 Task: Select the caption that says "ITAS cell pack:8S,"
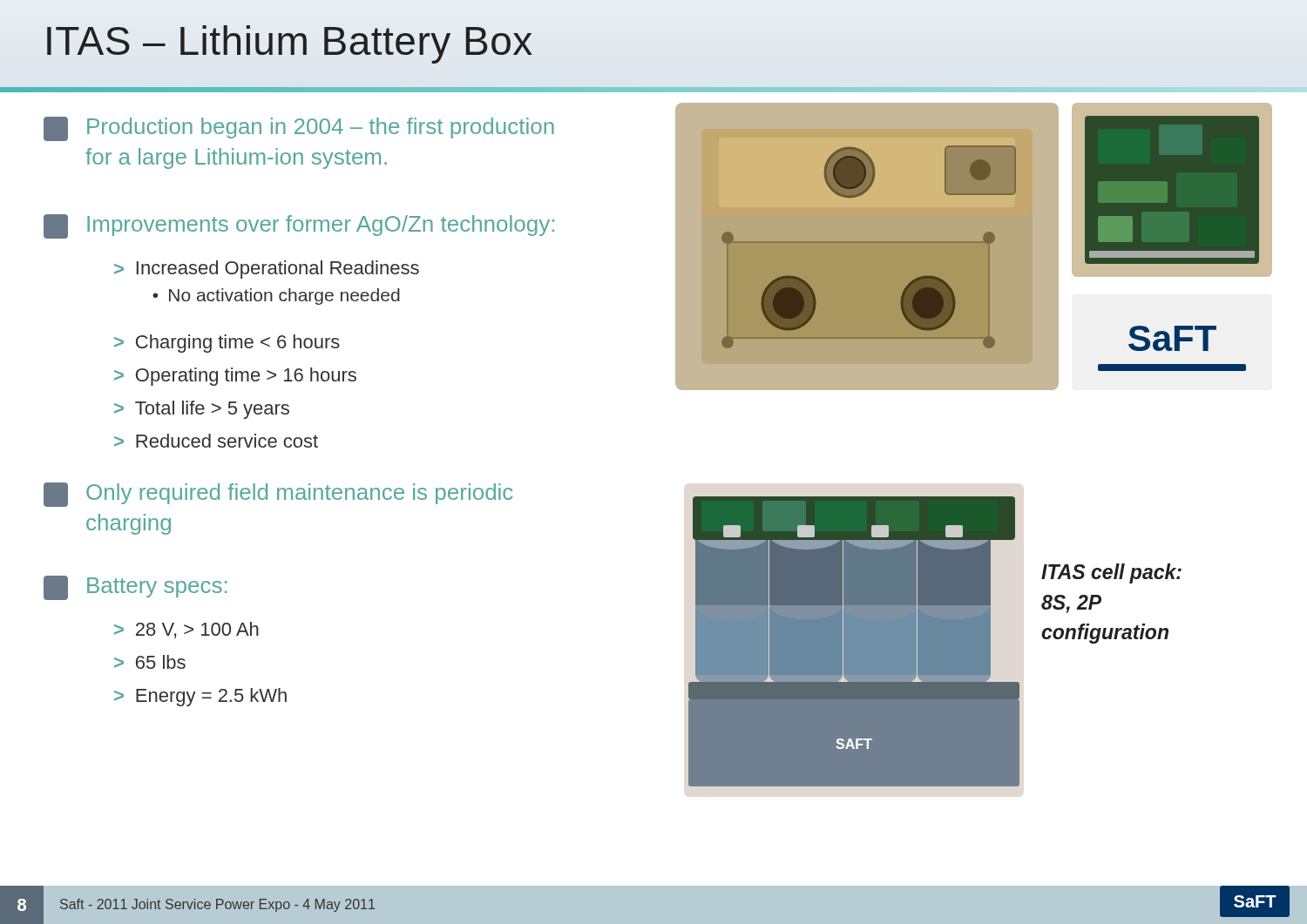click(1112, 602)
